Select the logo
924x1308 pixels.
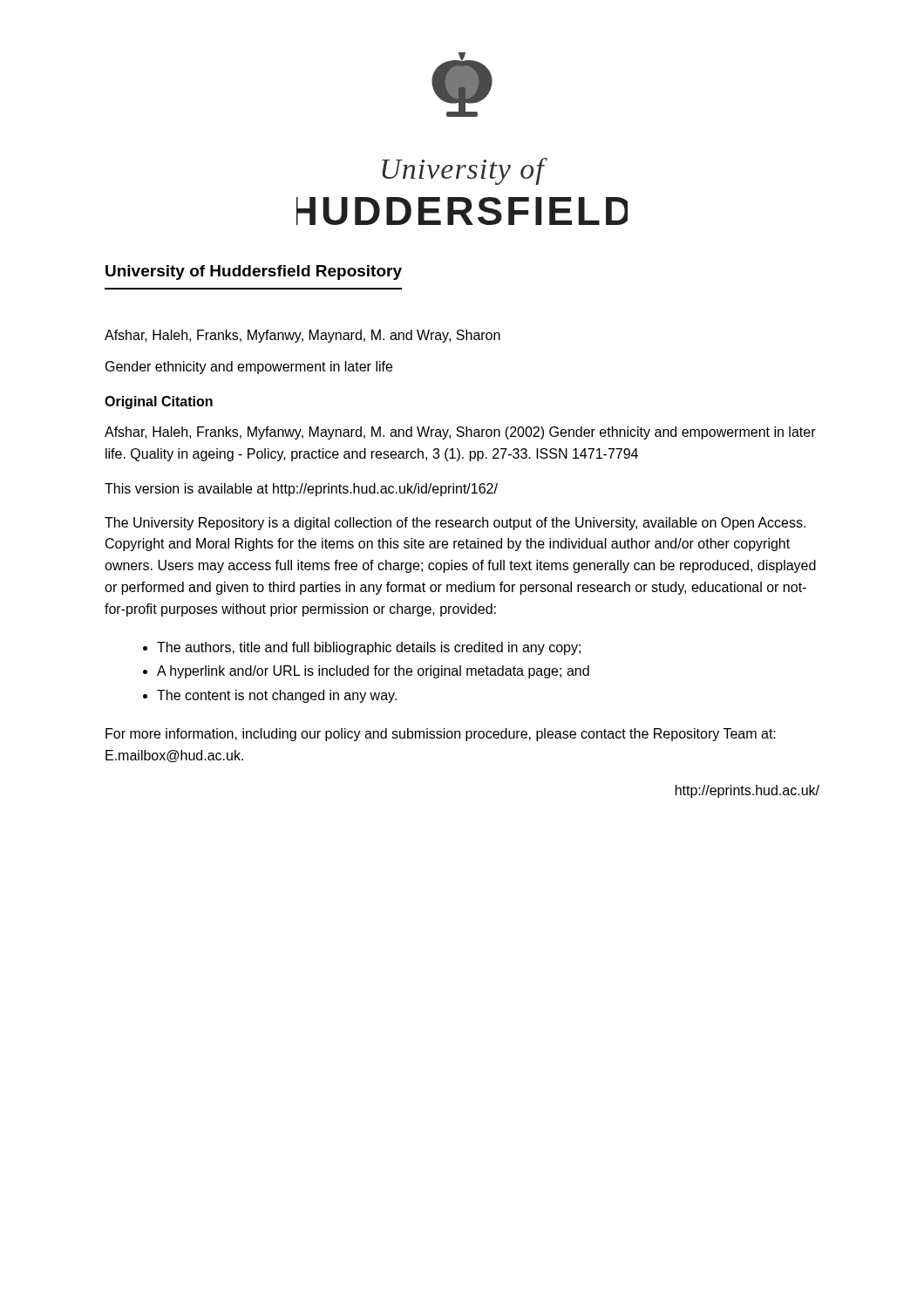(x=462, y=144)
